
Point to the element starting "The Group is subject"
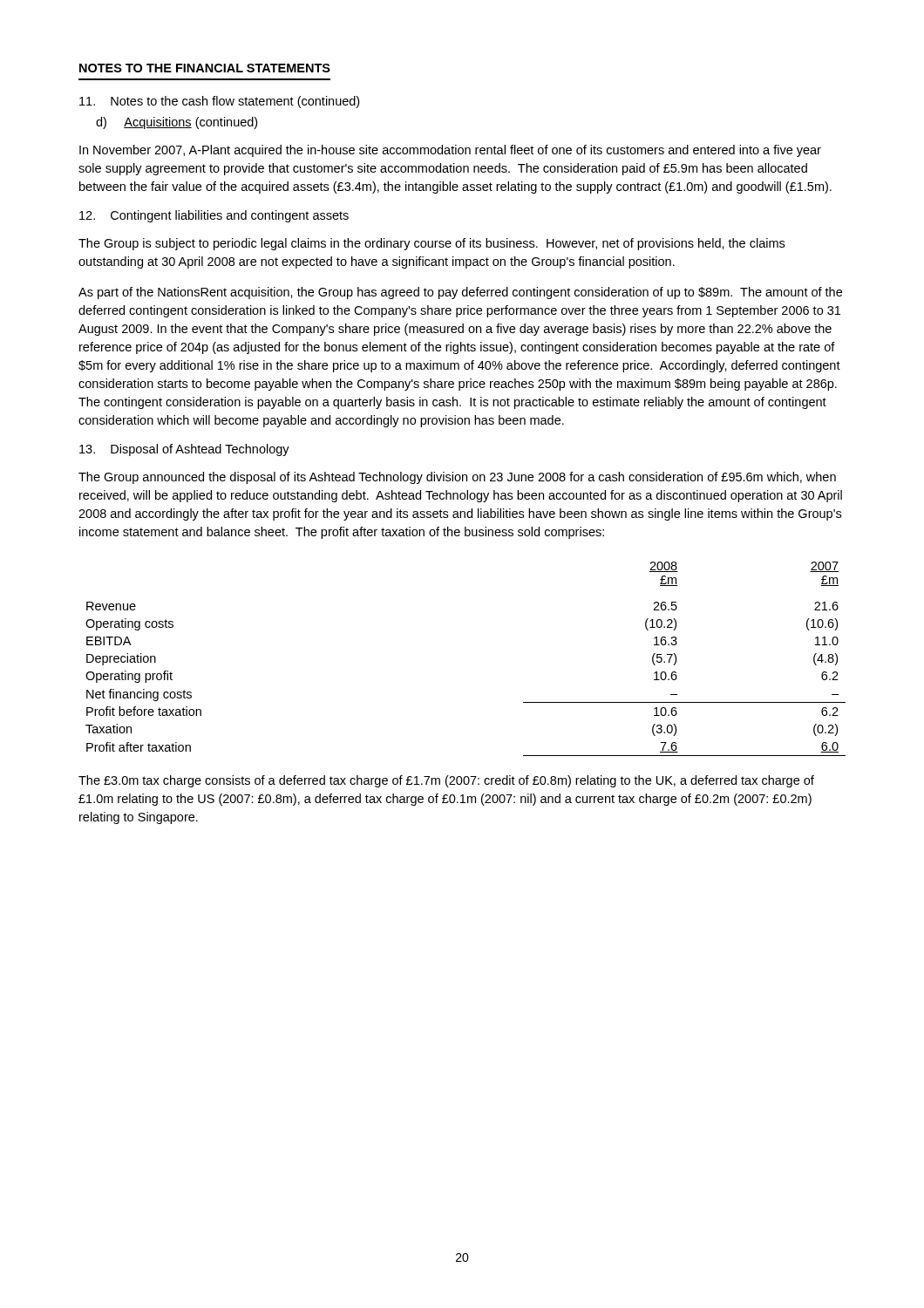click(432, 253)
